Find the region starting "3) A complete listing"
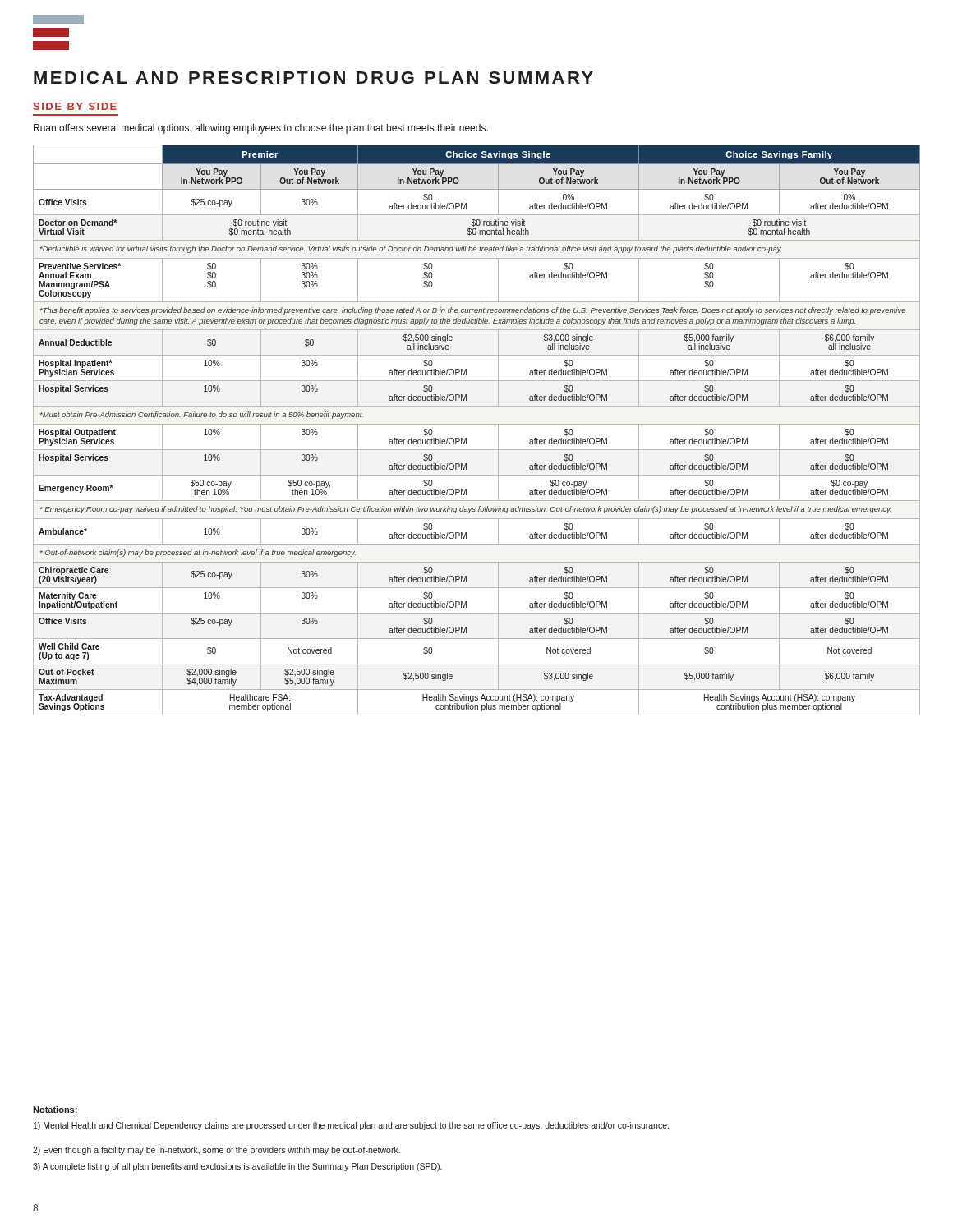953x1232 pixels. tap(238, 1166)
